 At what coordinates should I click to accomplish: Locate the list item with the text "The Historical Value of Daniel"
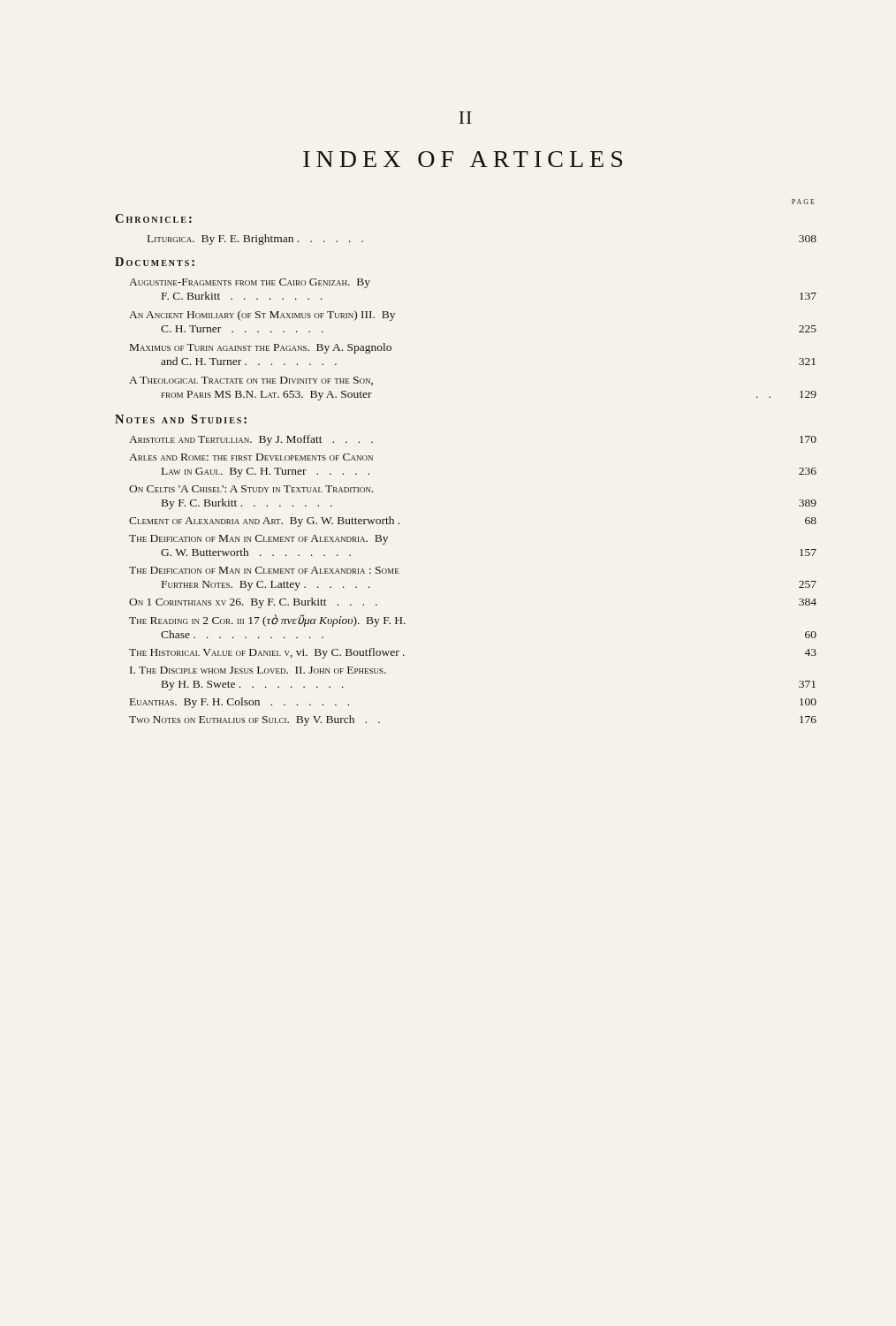pyautogui.click(x=266, y=653)
